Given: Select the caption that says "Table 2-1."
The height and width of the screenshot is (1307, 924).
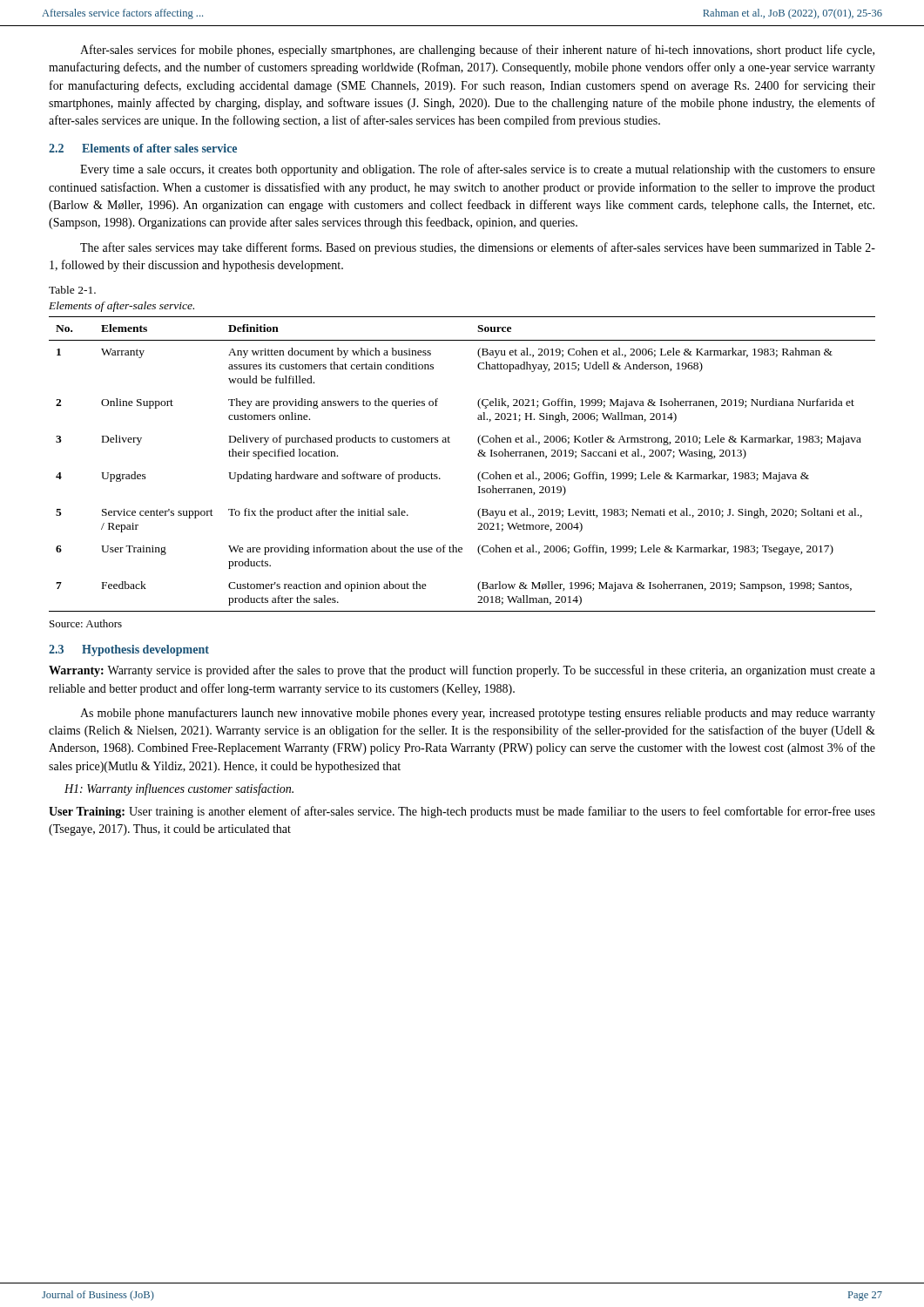Looking at the screenshot, I should click(73, 290).
